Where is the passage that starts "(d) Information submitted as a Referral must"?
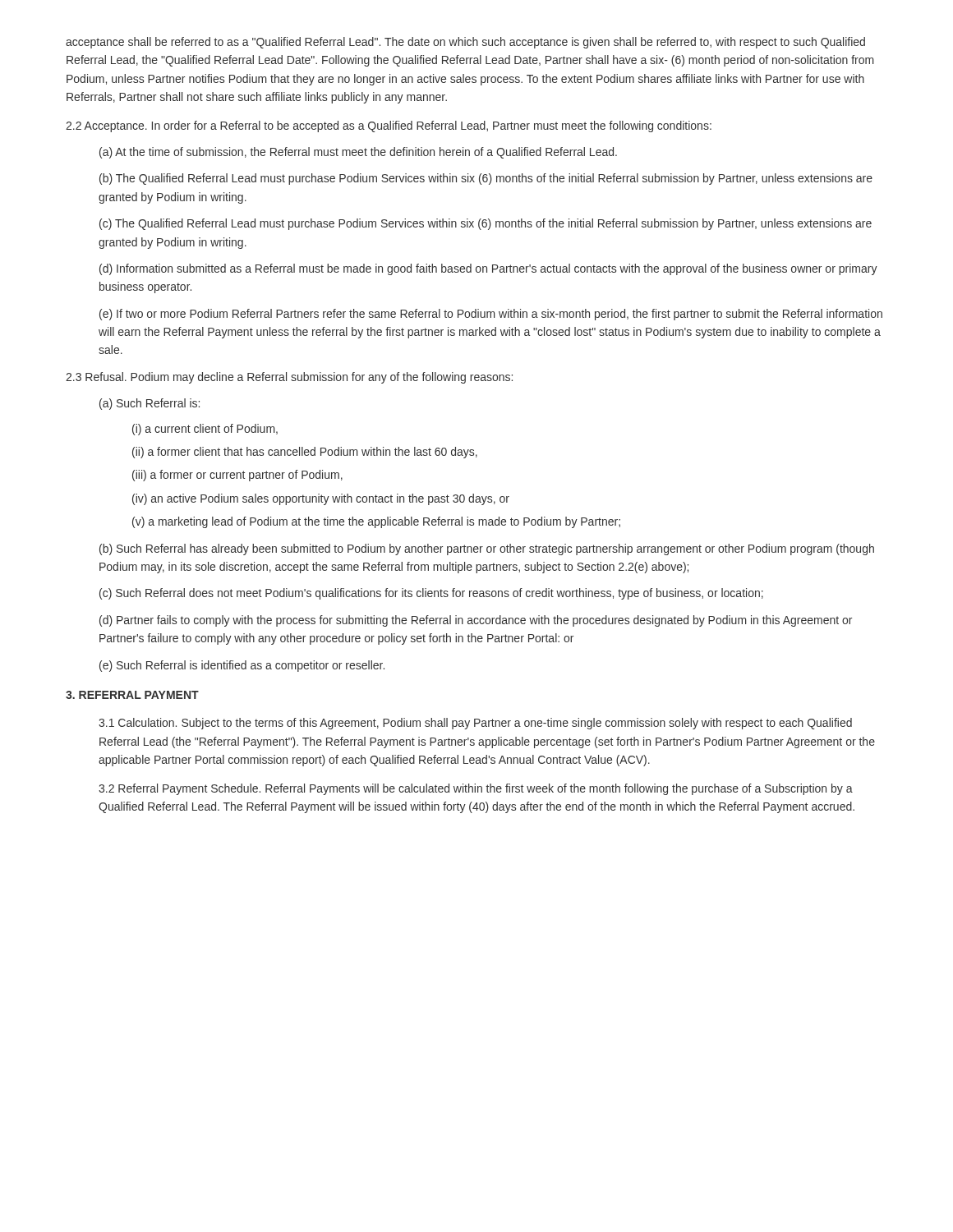The height and width of the screenshot is (1232, 953). click(x=488, y=278)
